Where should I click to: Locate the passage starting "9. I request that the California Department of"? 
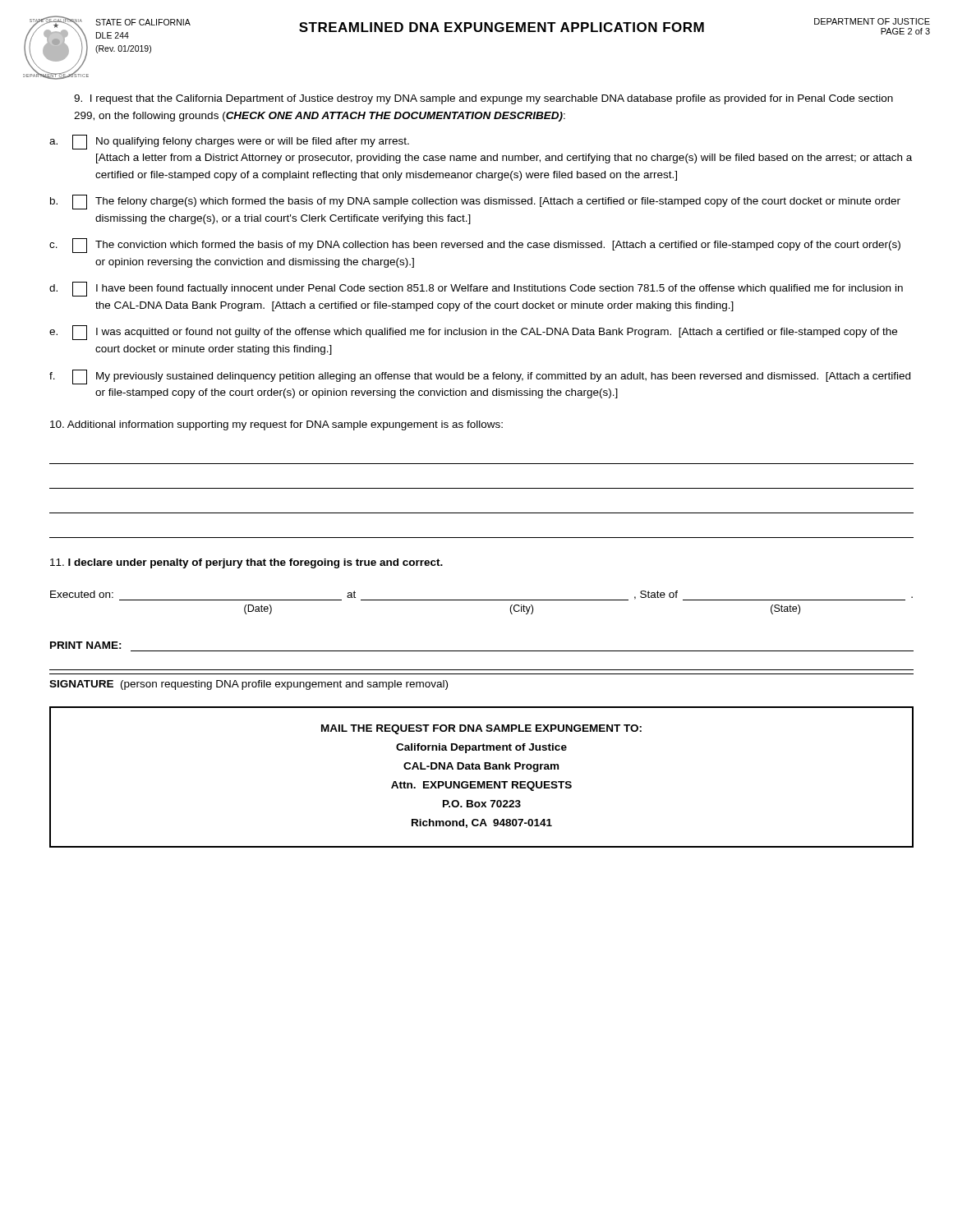click(x=481, y=246)
